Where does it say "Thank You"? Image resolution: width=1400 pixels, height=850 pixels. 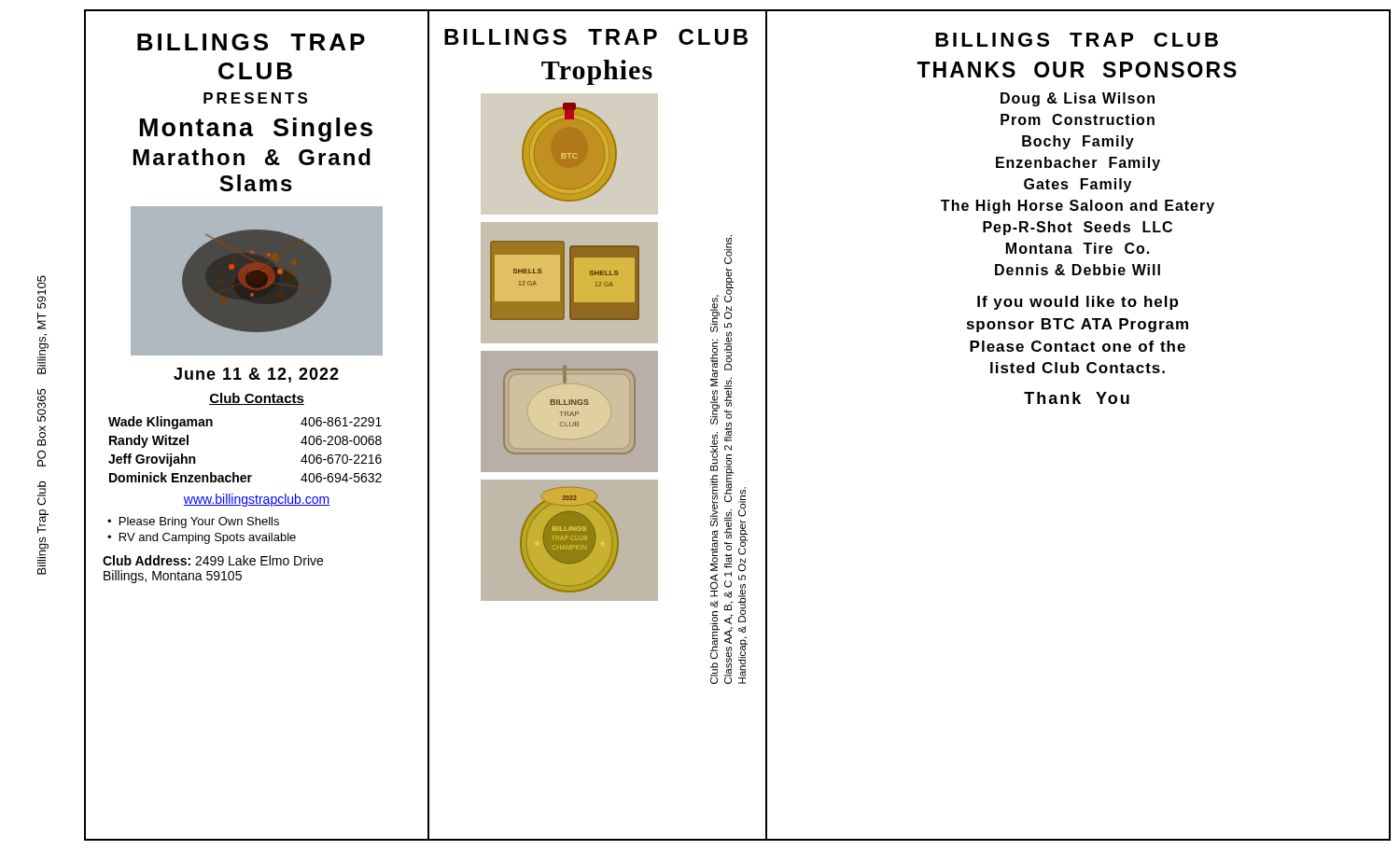[x=1078, y=399]
